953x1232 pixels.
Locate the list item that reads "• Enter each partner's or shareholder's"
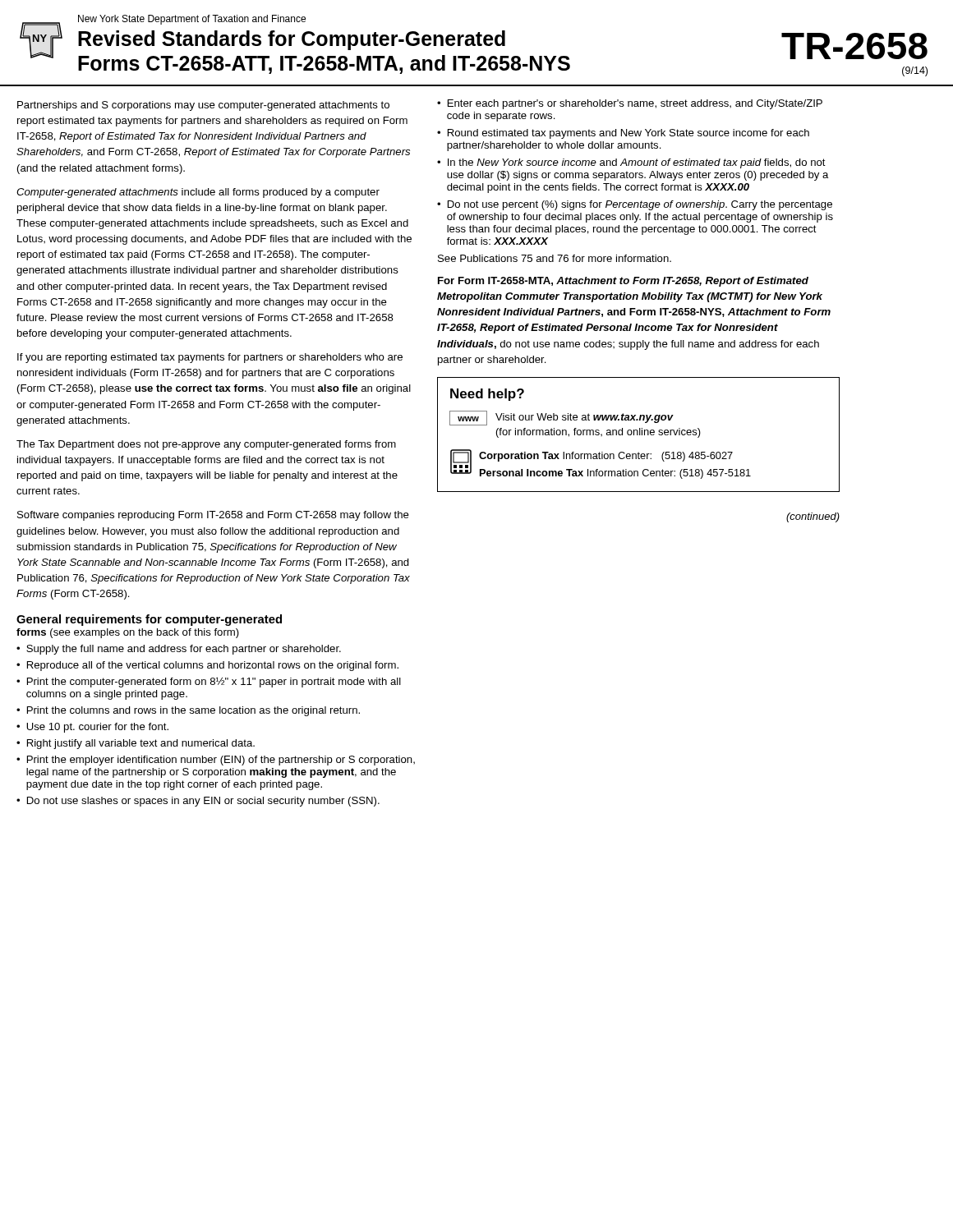[x=638, y=109]
